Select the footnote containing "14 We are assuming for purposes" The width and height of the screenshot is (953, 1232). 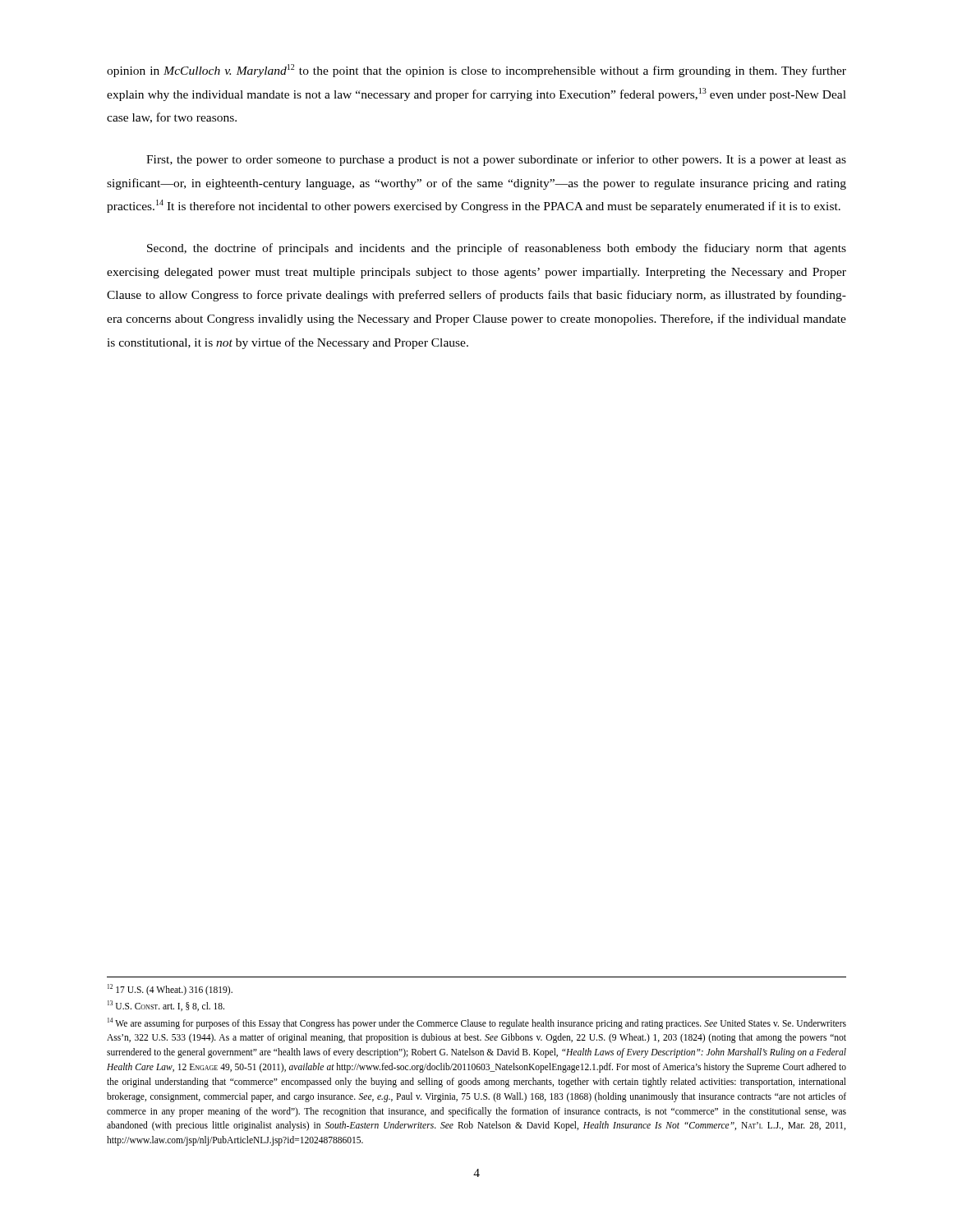[x=476, y=1081]
